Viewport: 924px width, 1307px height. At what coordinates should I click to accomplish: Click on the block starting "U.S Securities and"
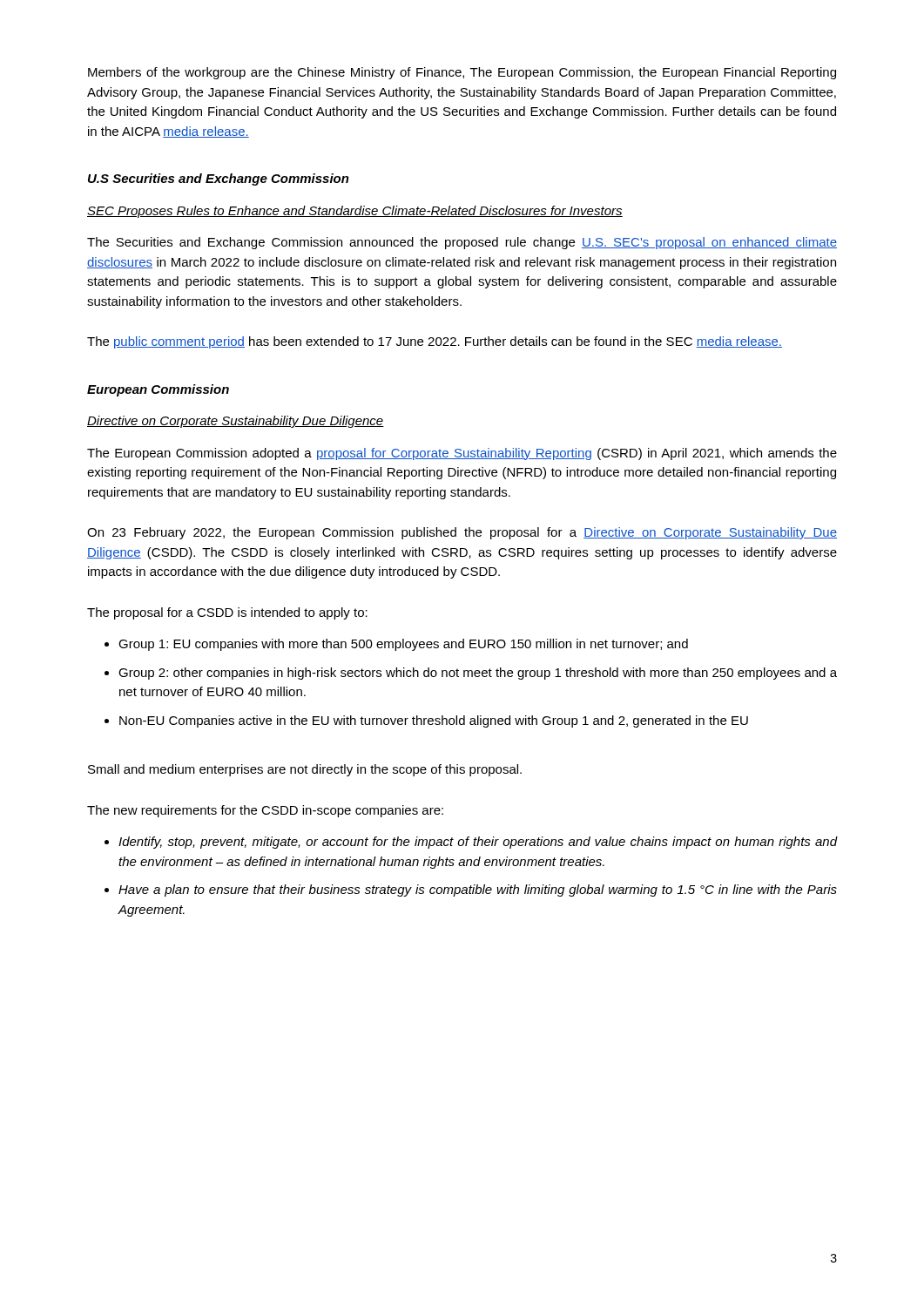point(219,179)
